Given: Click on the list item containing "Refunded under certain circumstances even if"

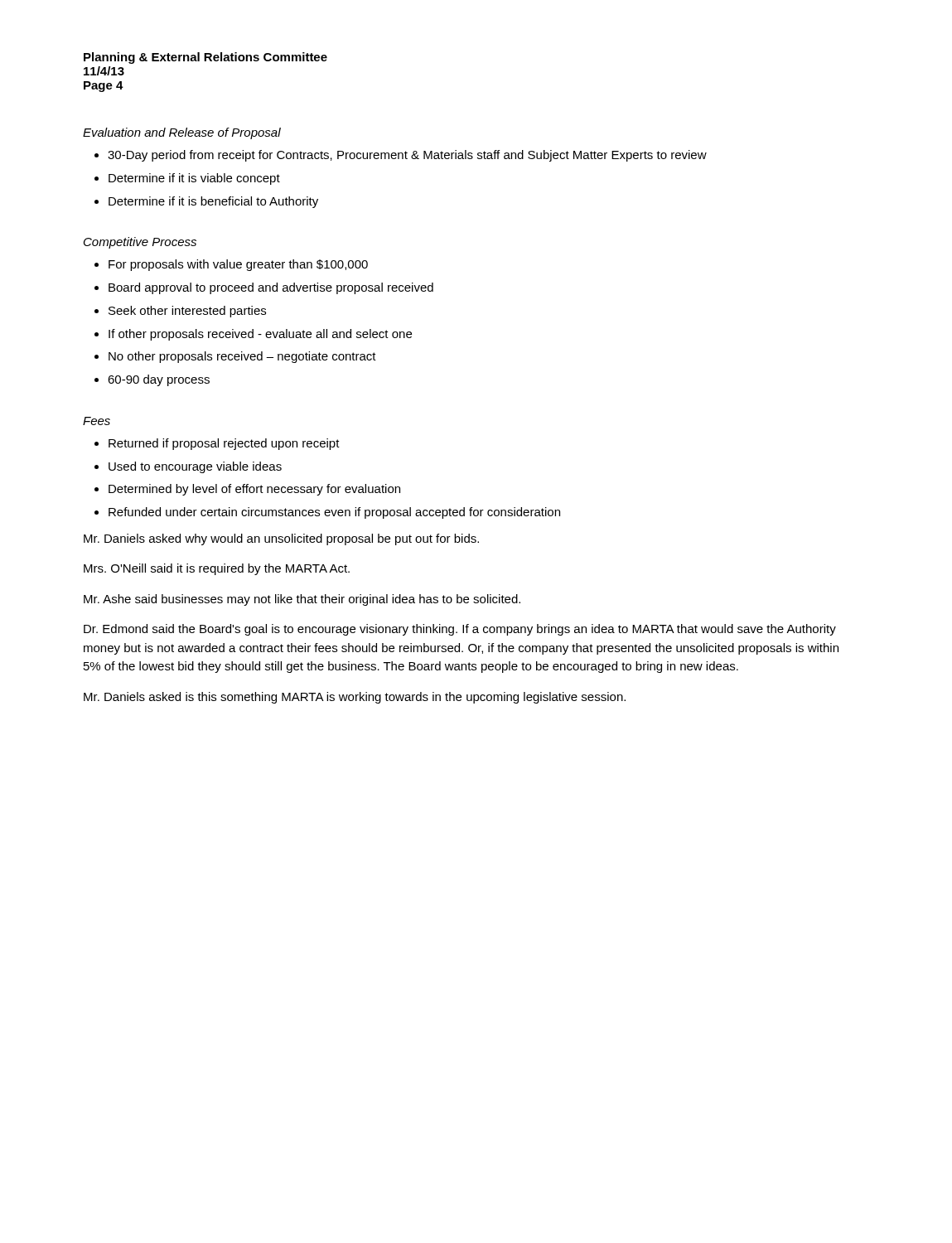Looking at the screenshot, I should (x=476, y=512).
